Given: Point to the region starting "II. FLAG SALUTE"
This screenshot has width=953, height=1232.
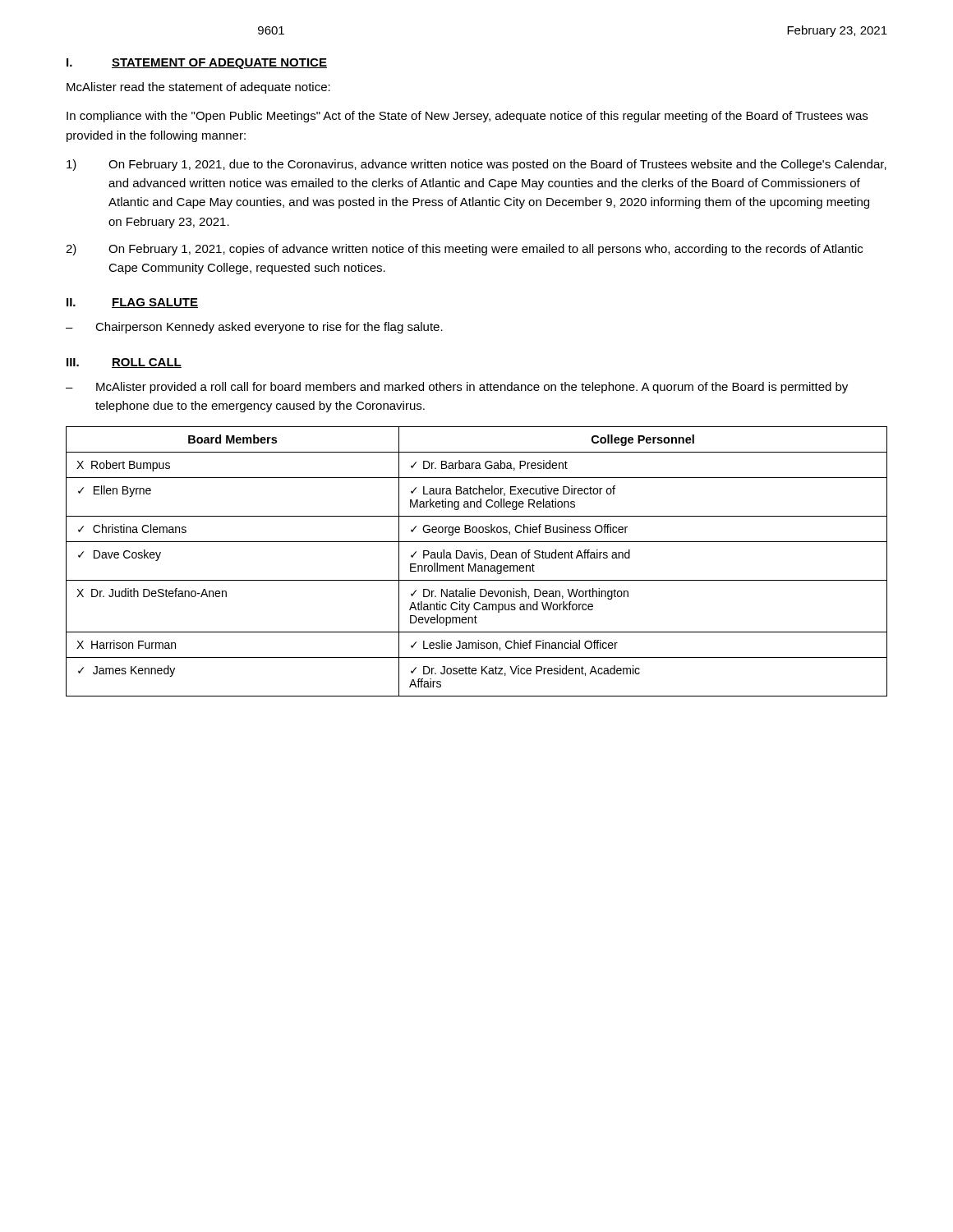Looking at the screenshot, I should [x=132, y=302].
